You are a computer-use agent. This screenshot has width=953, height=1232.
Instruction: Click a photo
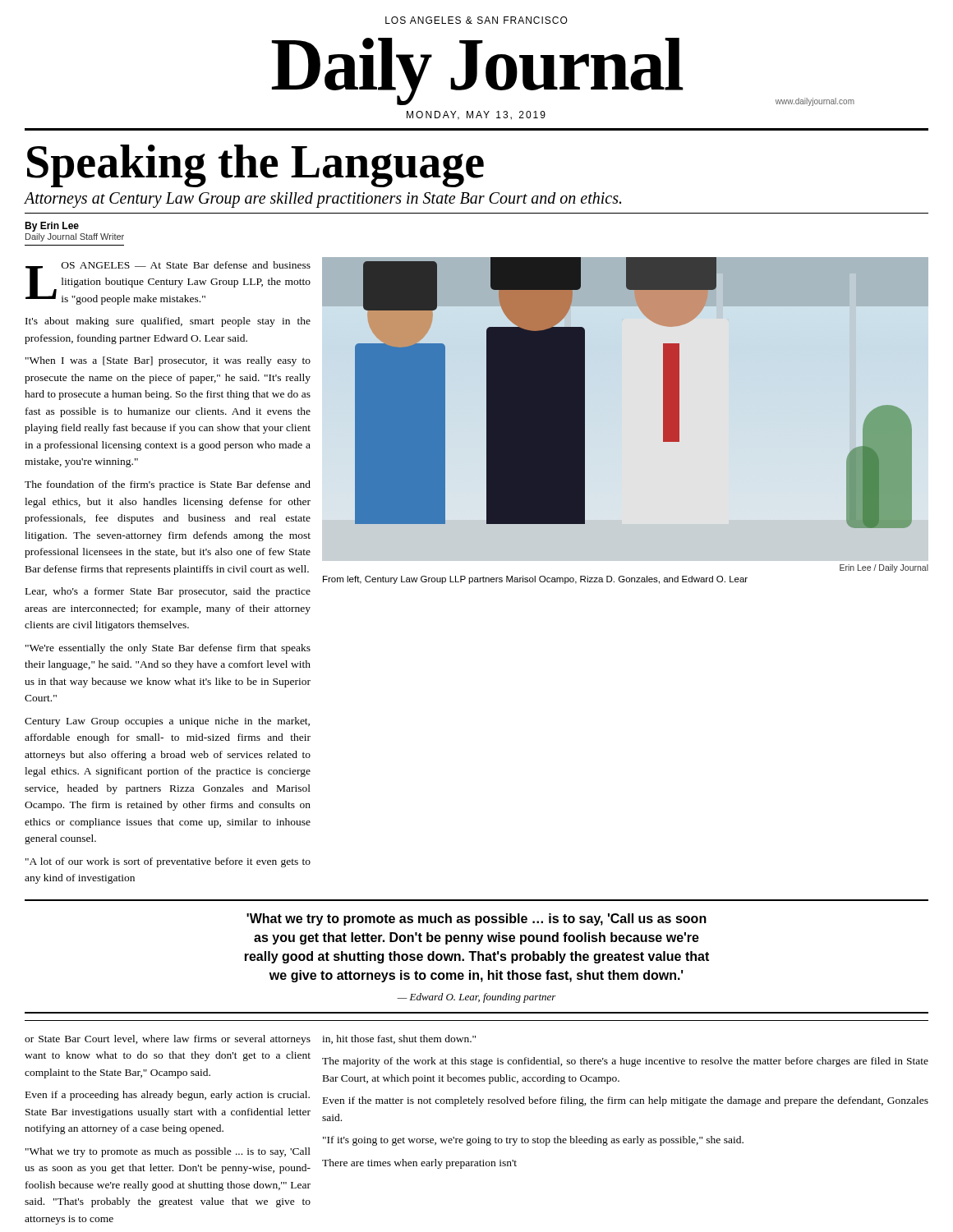(625, 409)
